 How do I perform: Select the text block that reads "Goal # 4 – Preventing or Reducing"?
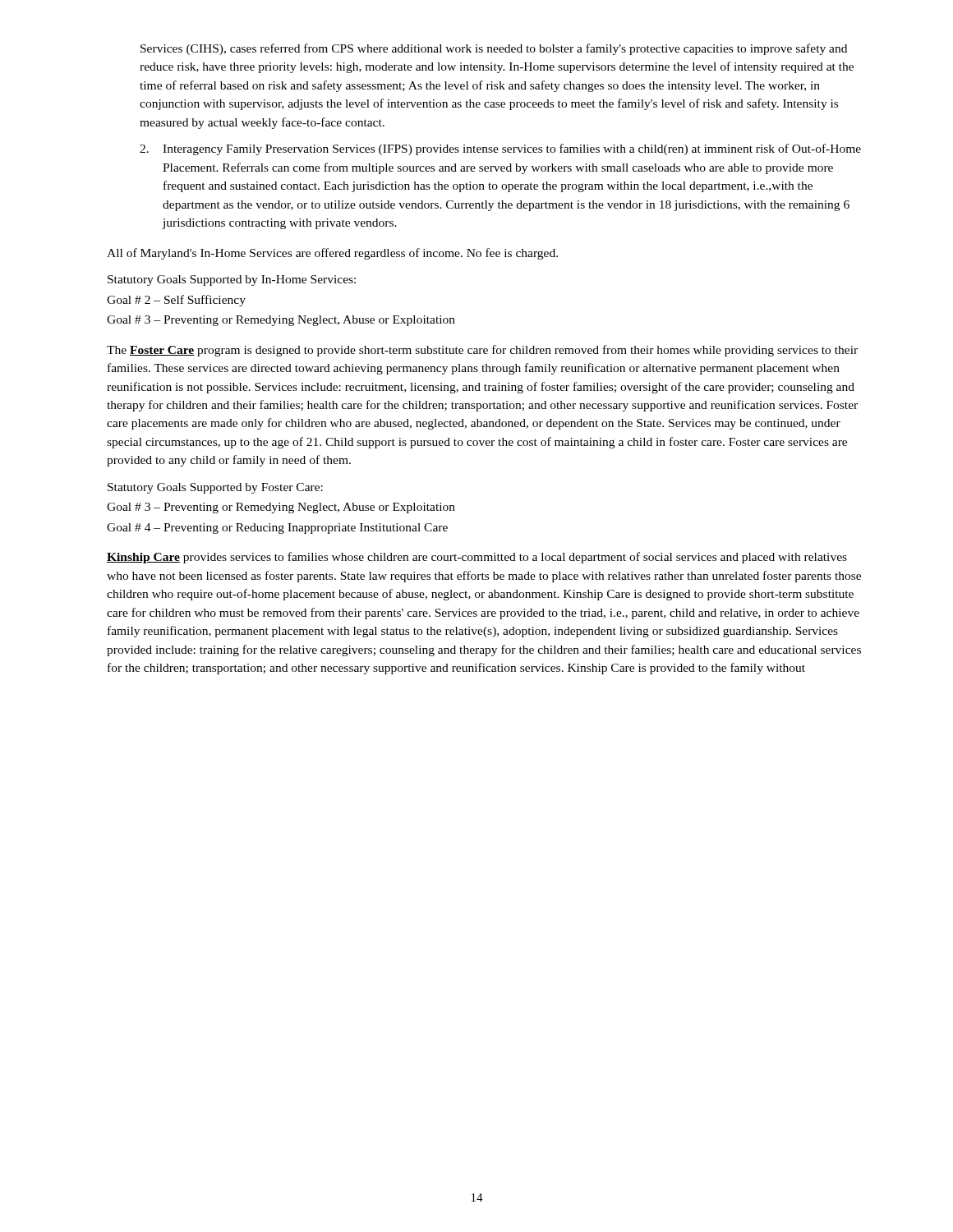pos(277,527)
